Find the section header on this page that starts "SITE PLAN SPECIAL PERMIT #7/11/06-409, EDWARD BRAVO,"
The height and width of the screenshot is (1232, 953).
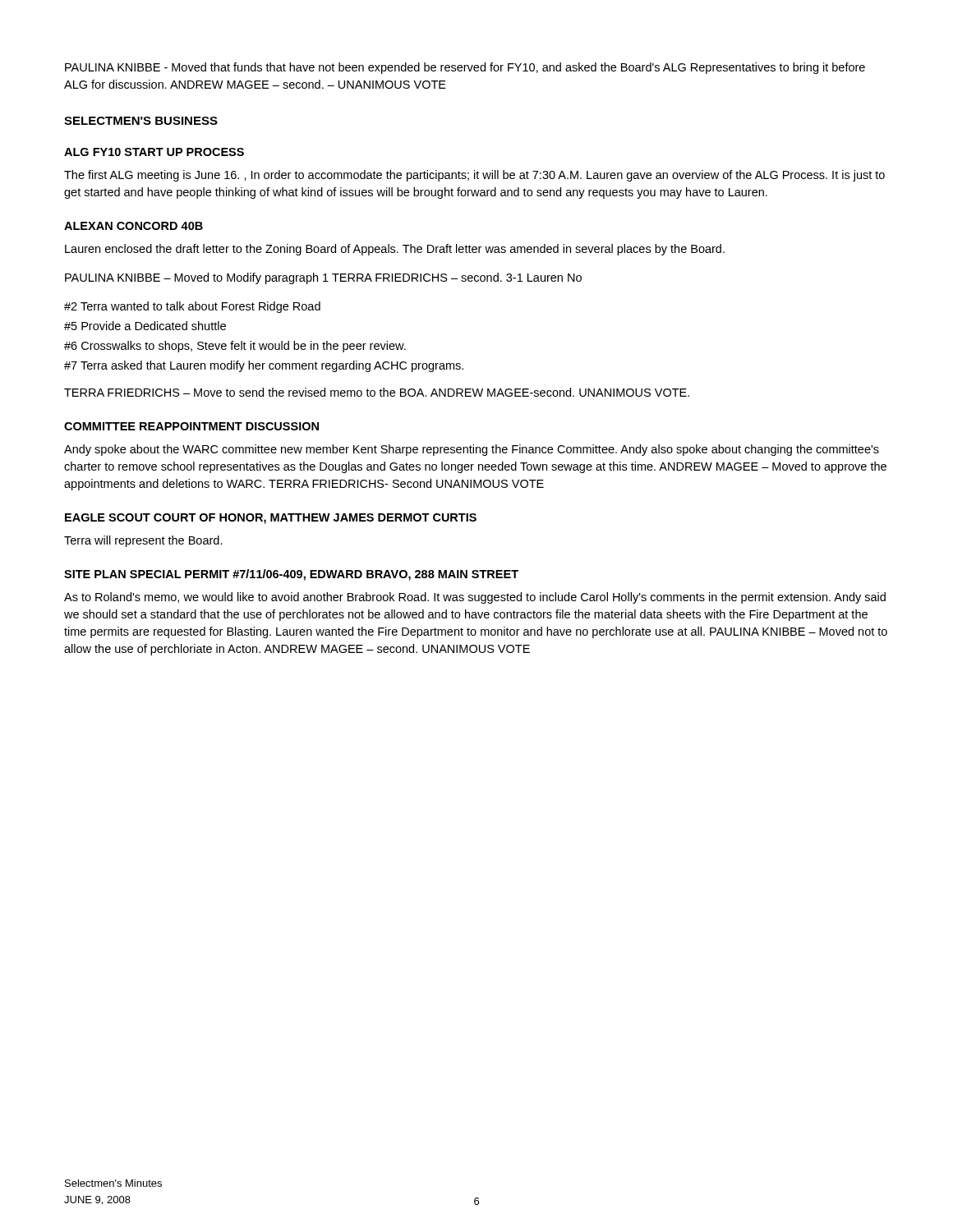(291, 574)
